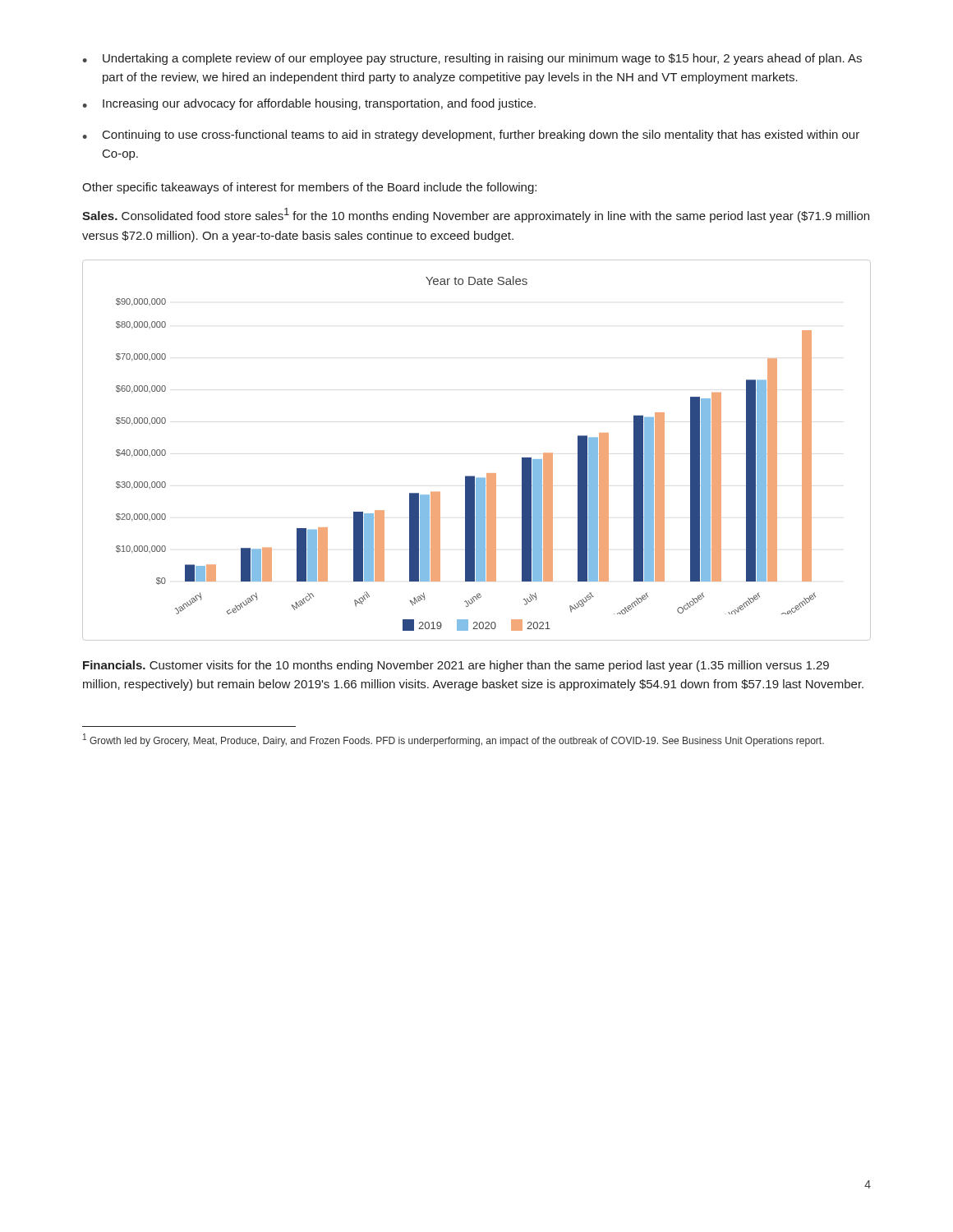The width and height of the screenshot is (953, 1232).
Task: Navigate to the text block starting "• Increasing our advocacy"
Action: pos(476,106)
